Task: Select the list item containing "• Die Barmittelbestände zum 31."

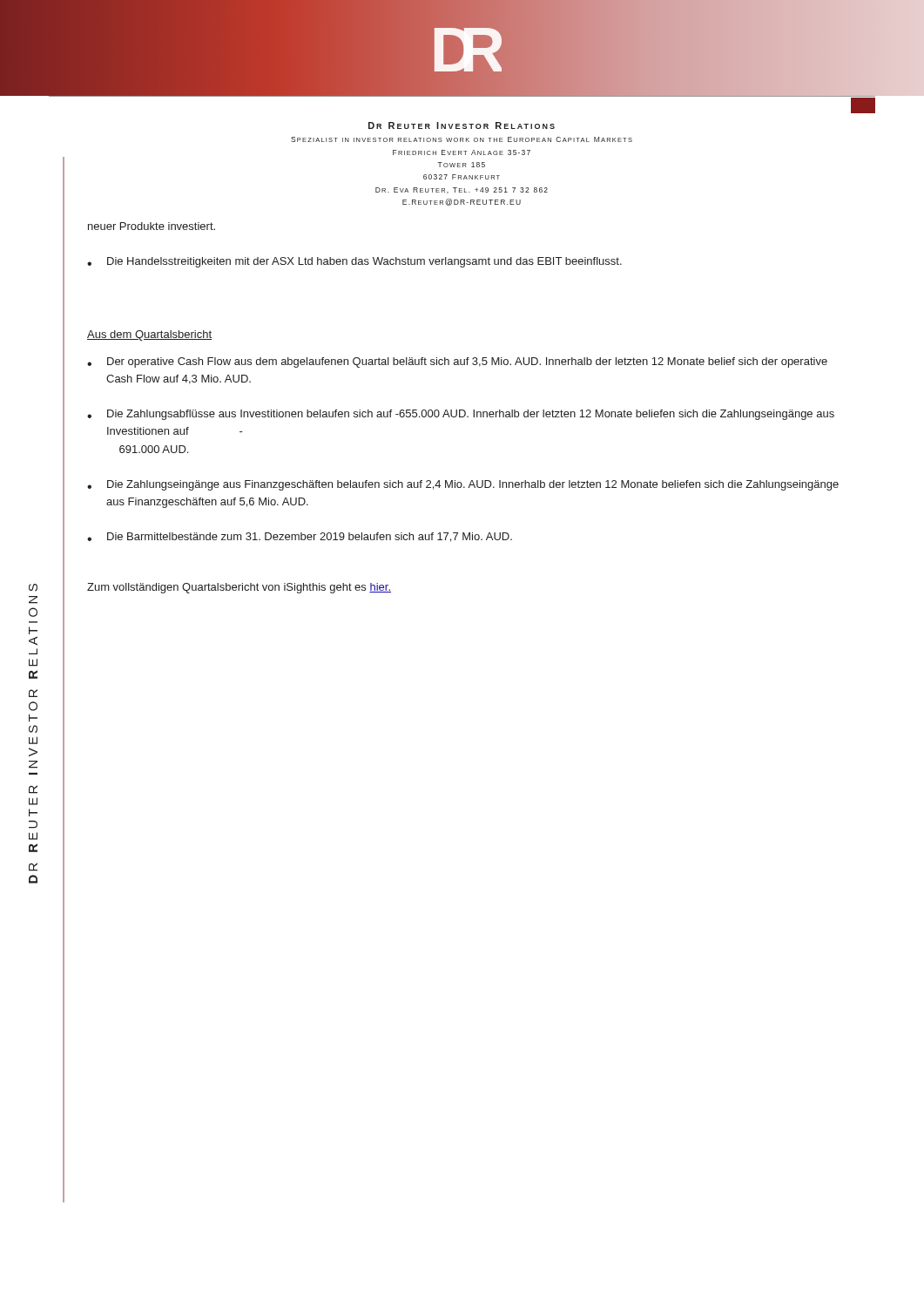Action: pos(300,539)
